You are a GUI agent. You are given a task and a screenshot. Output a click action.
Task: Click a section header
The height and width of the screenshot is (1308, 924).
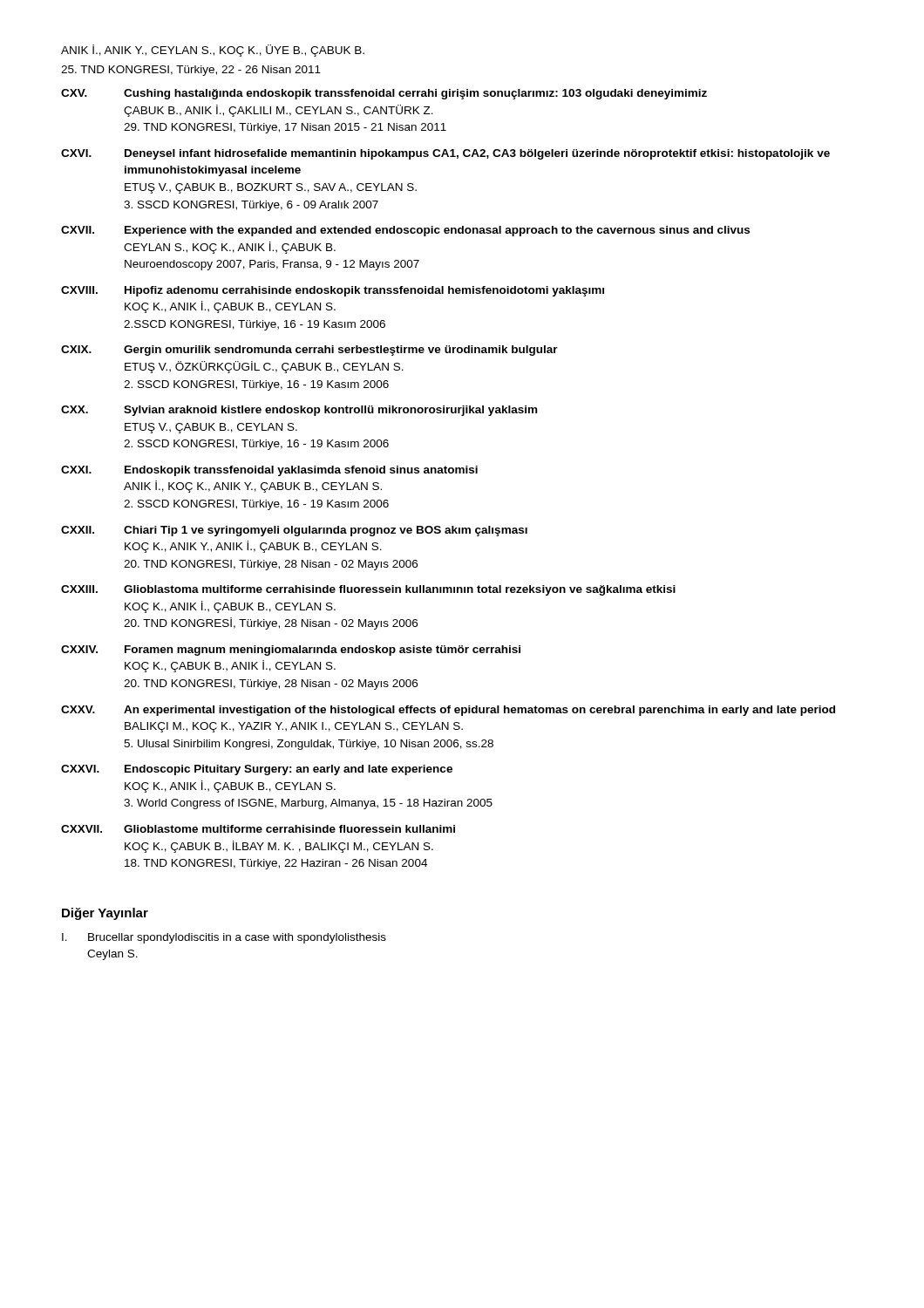click(105, 912)
